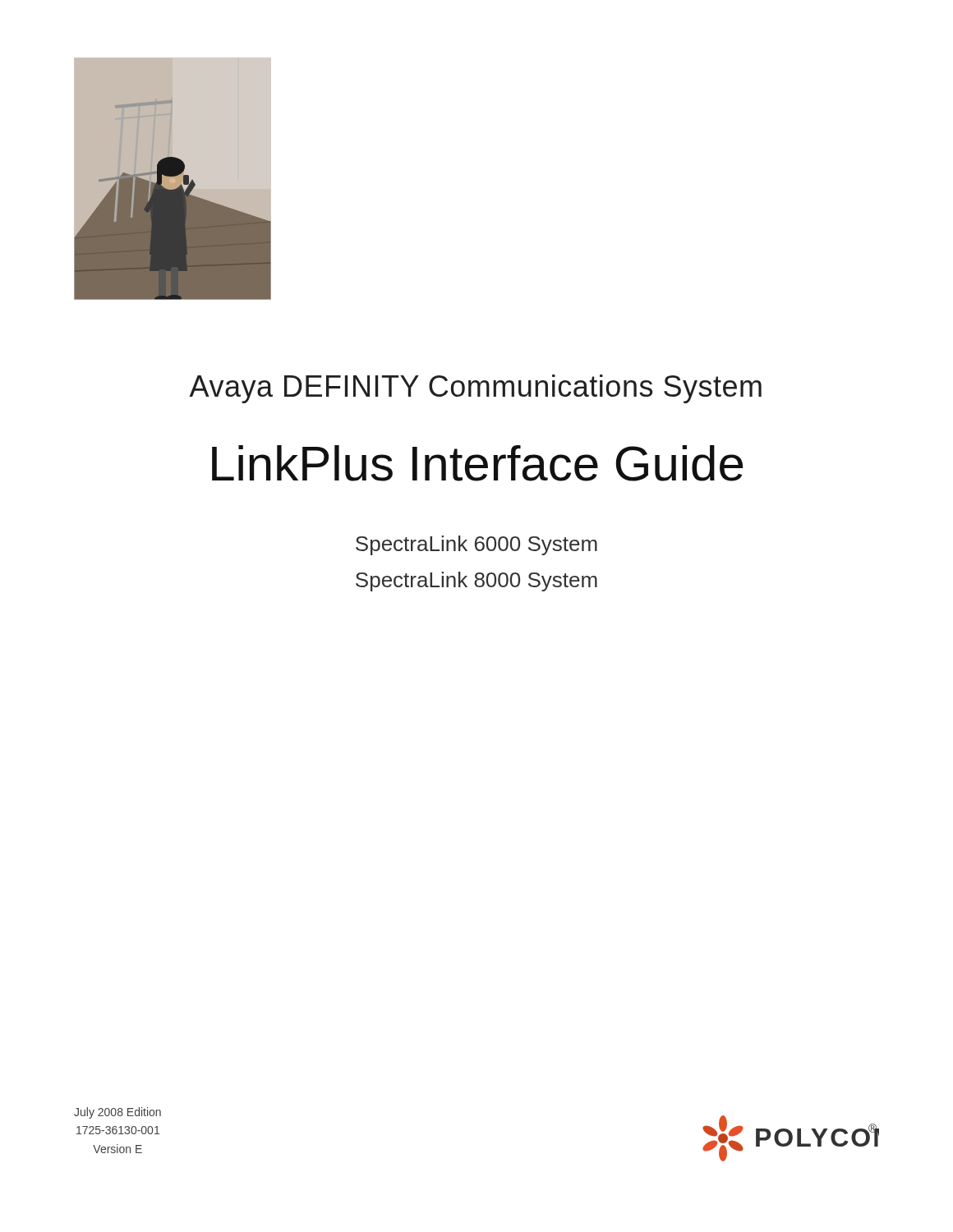953x1232 pixels.
Task: Find the element starting "LinkPlus Interface Guide"
Action: pyautogui.click(x=476, y=464)
